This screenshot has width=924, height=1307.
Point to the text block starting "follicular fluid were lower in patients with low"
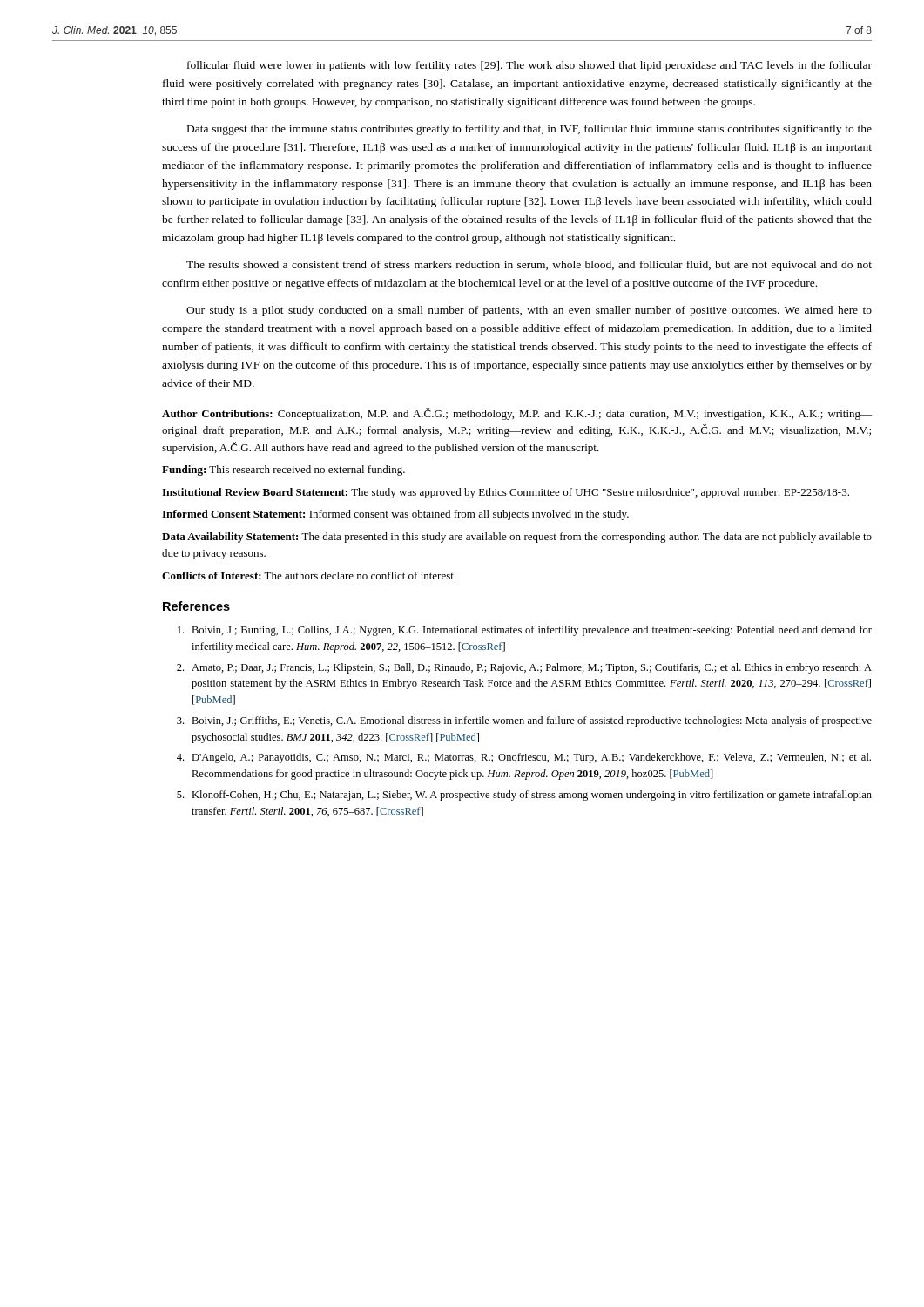(517, 84)
